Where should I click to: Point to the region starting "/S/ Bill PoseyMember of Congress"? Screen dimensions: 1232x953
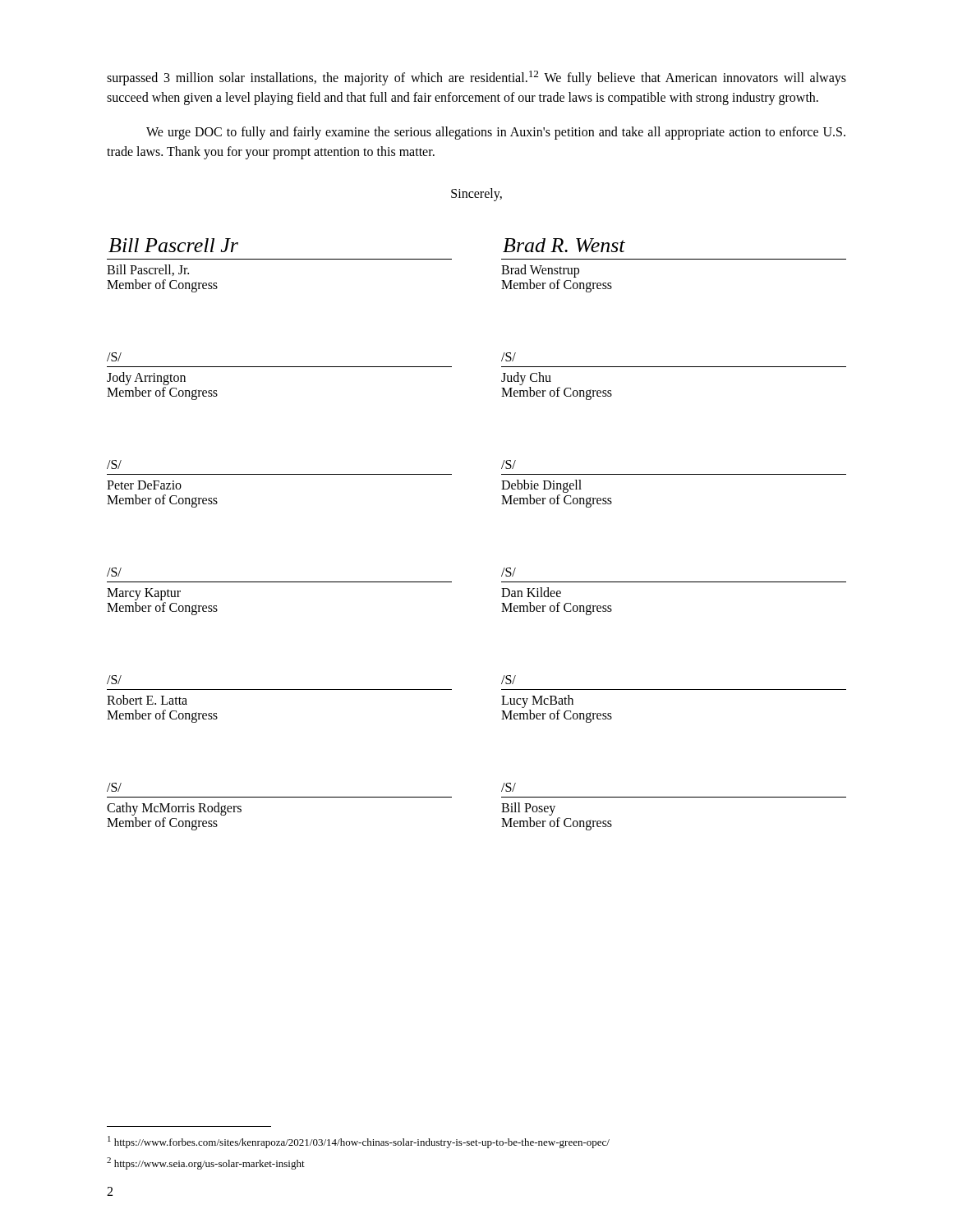(674, 792)
